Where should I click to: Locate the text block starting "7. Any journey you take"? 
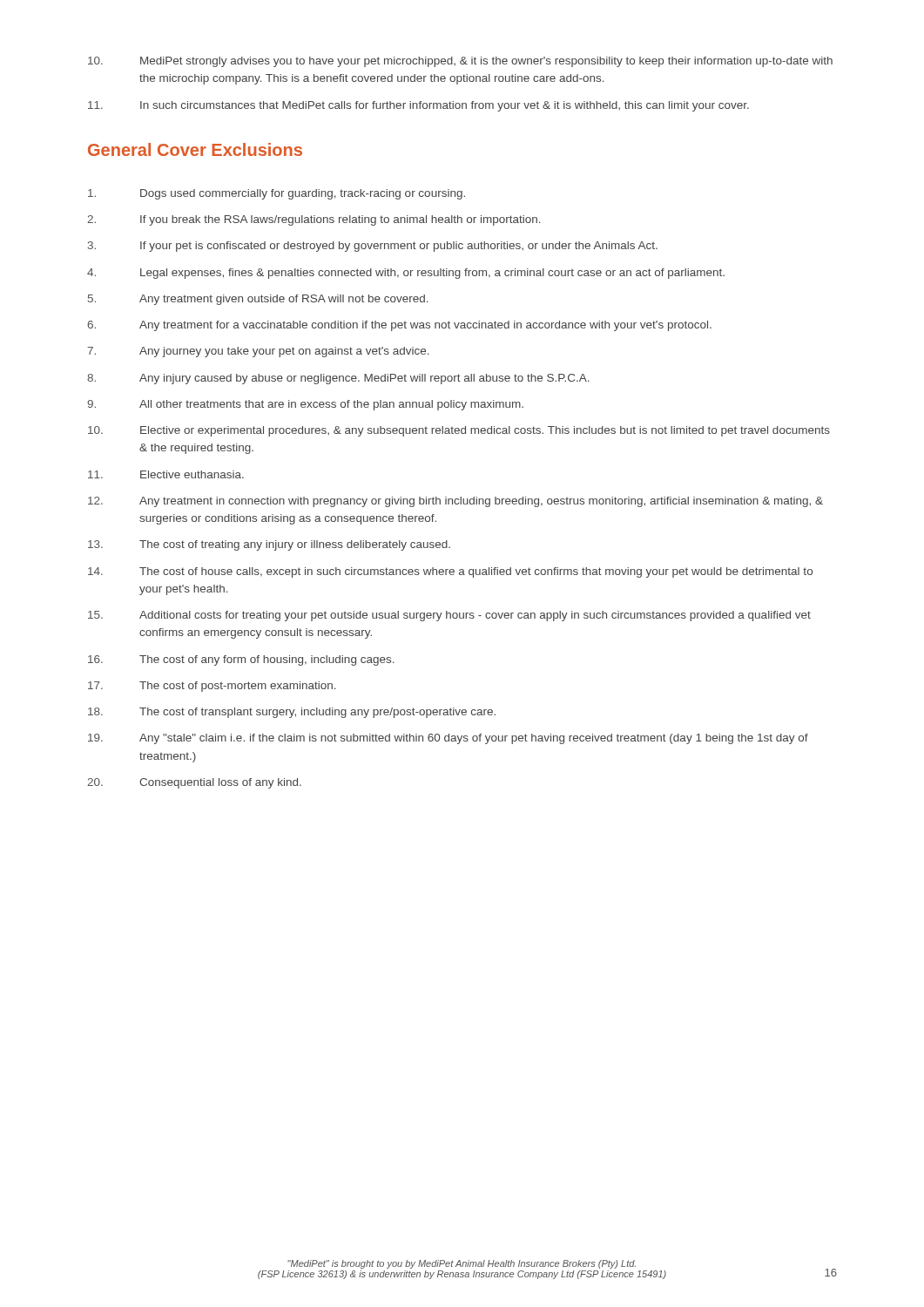click(x=258, y=352)
